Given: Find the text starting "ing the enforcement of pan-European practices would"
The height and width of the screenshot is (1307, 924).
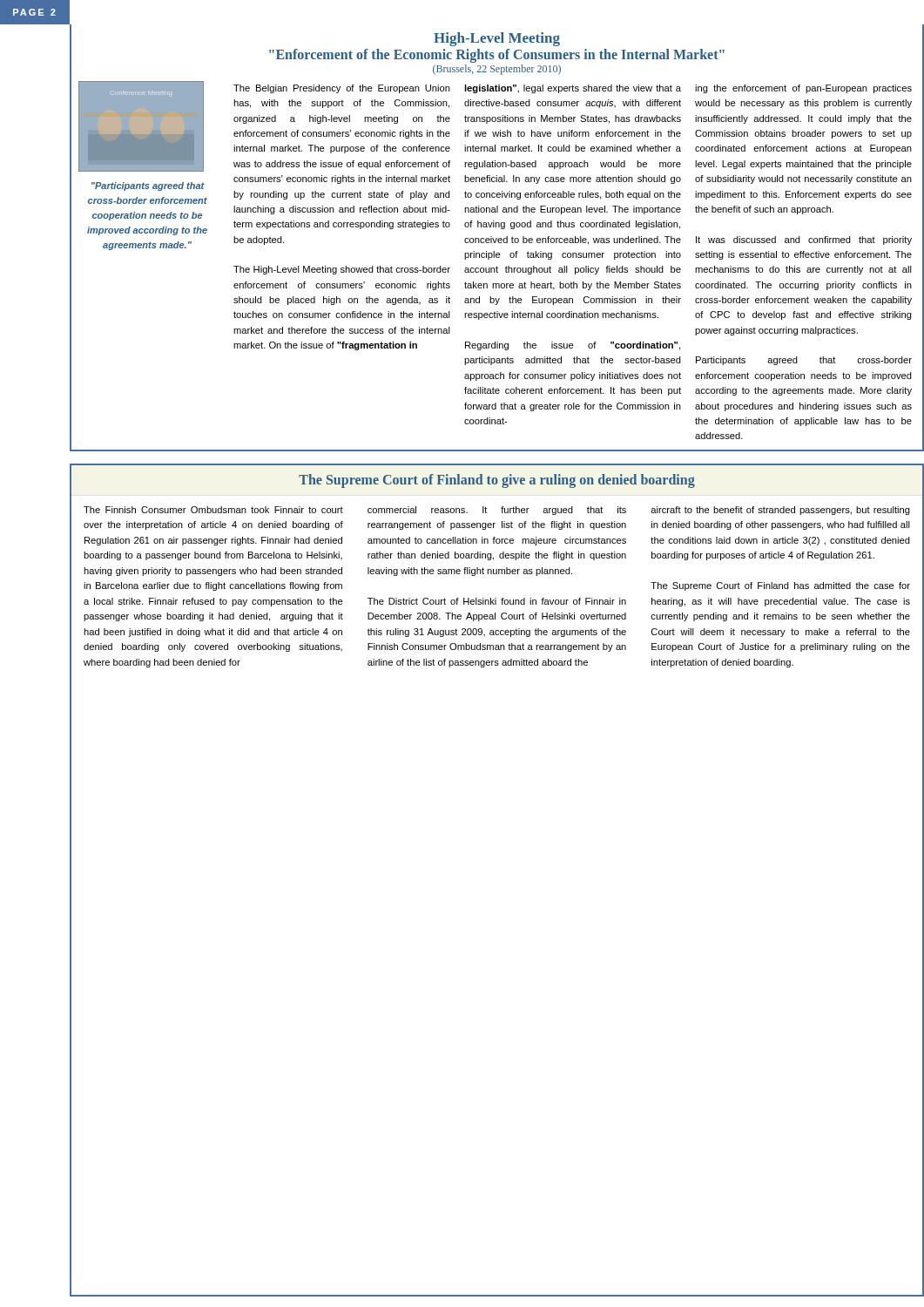Looking at the screenshot, I should pyautogui.click(x=803, y=262).
